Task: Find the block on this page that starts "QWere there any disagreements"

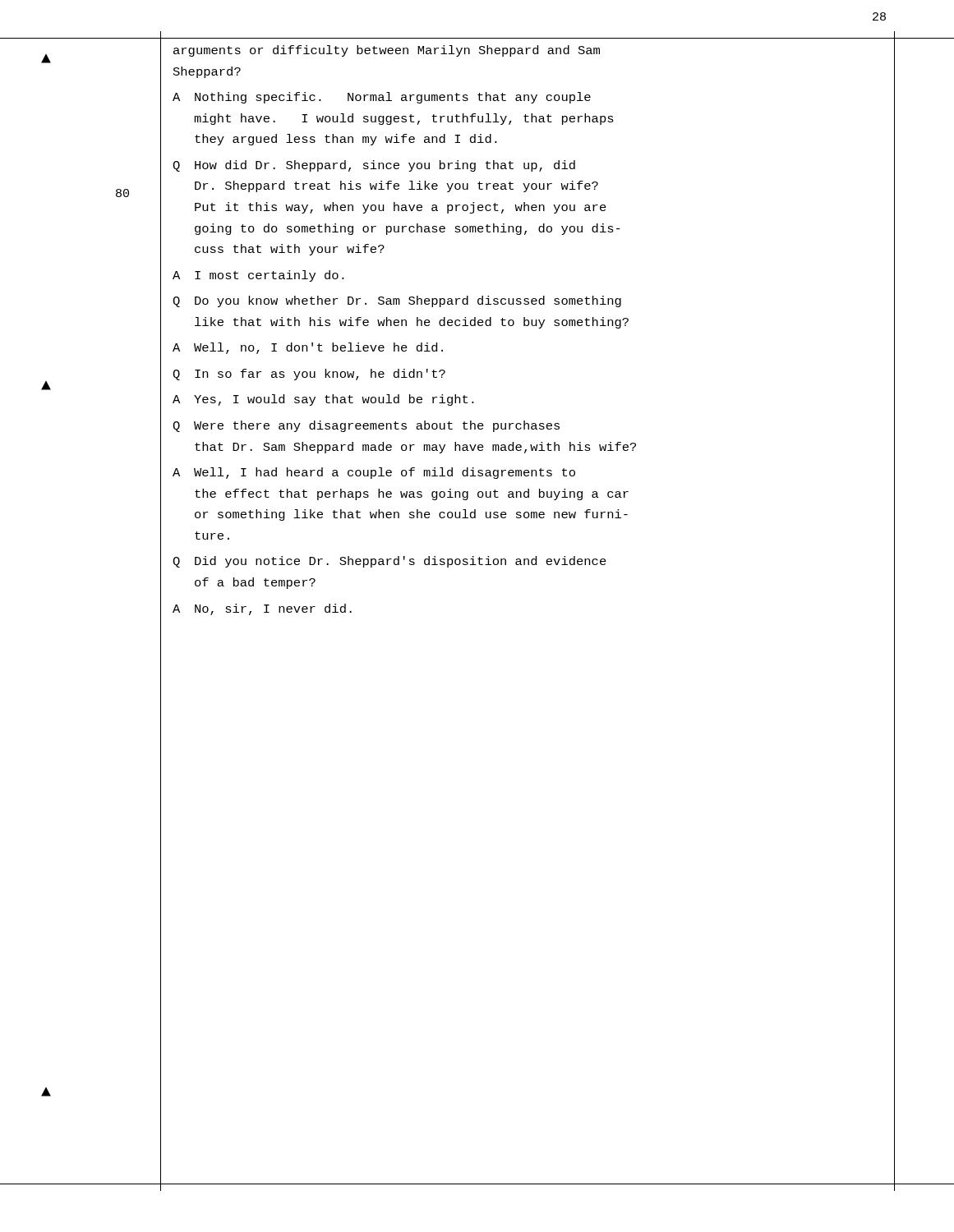Action: (x=405, y=436)
